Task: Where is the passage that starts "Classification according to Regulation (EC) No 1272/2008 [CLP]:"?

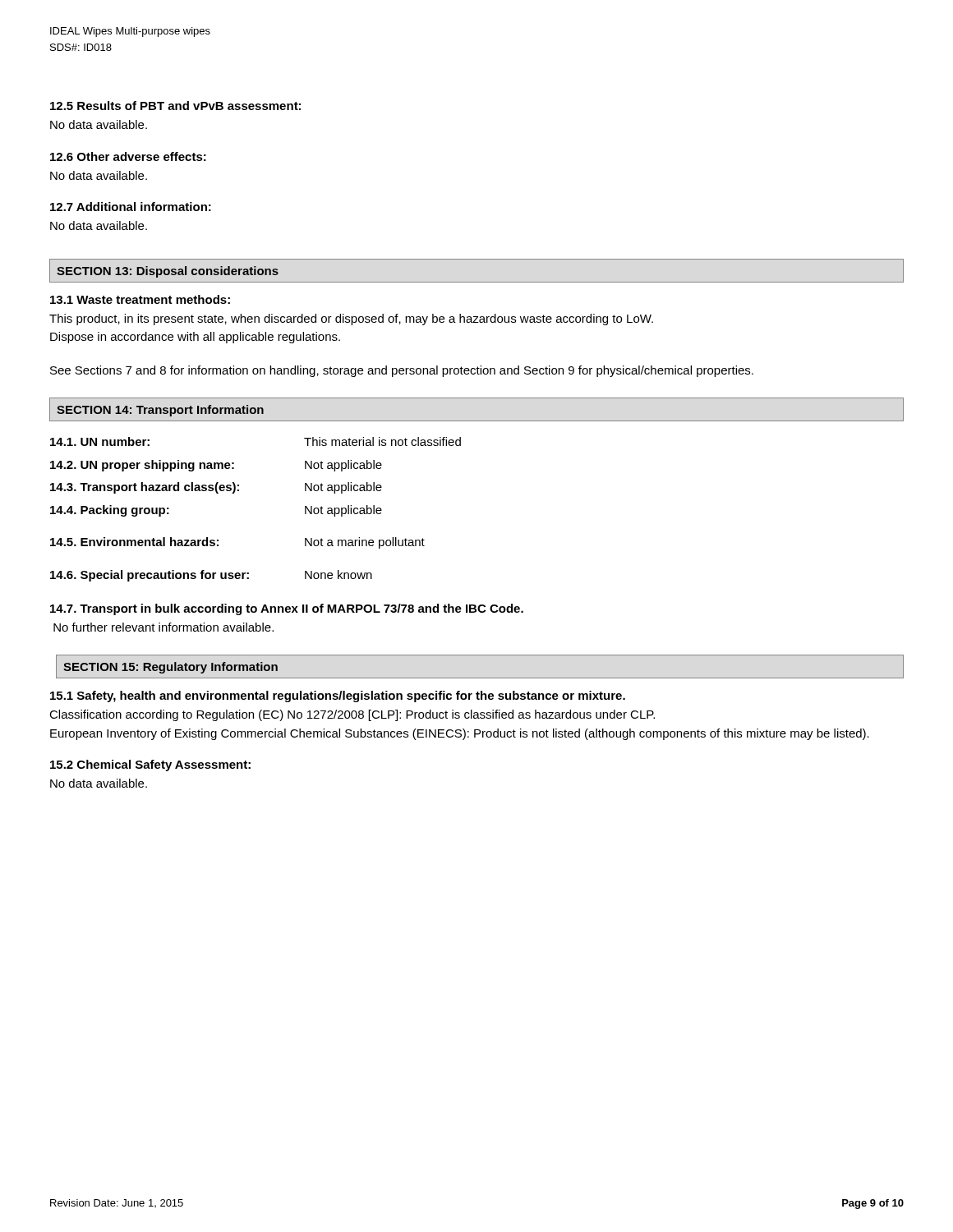Action: tap(460, 723)
